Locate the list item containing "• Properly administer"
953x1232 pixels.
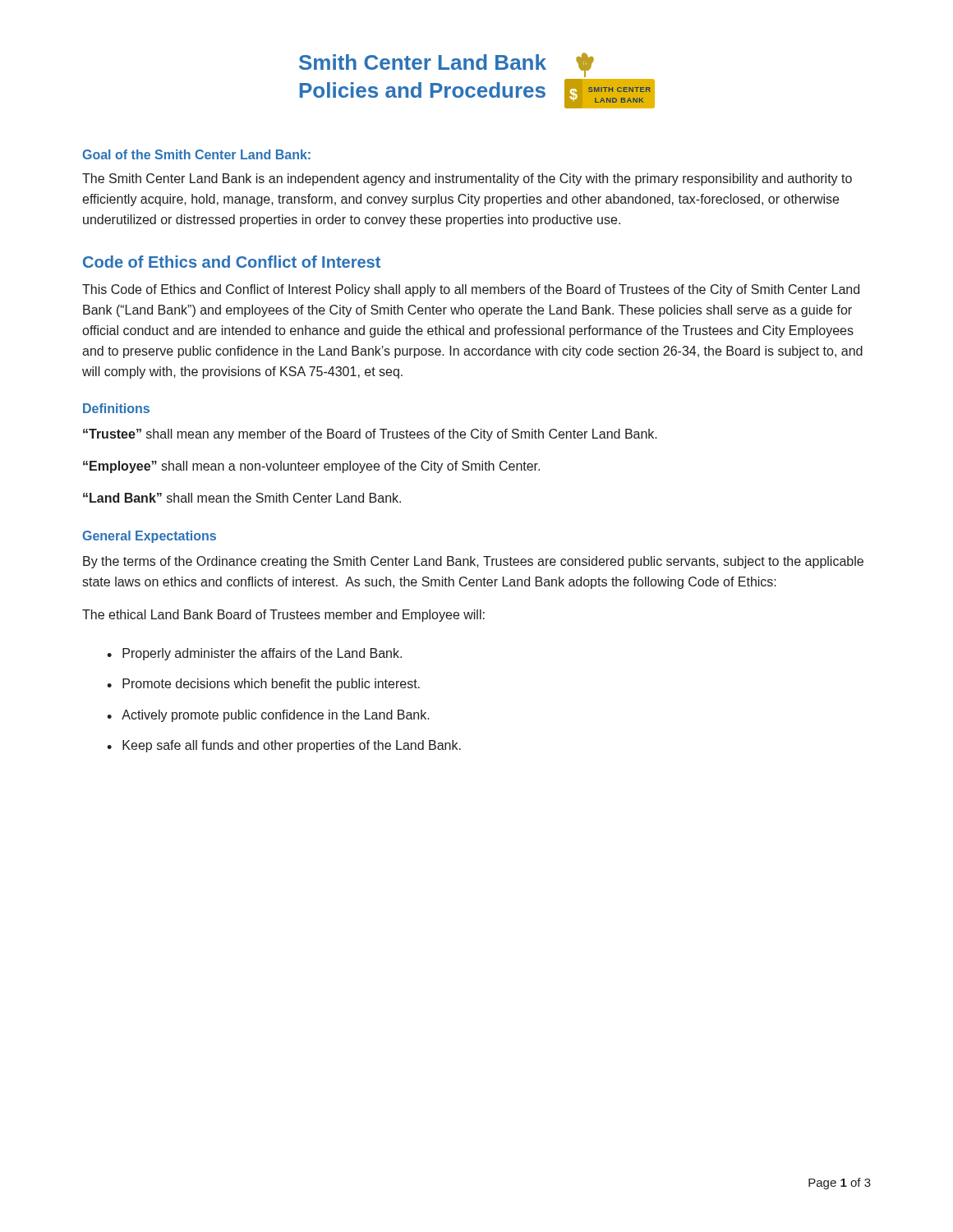click(255, 655)
